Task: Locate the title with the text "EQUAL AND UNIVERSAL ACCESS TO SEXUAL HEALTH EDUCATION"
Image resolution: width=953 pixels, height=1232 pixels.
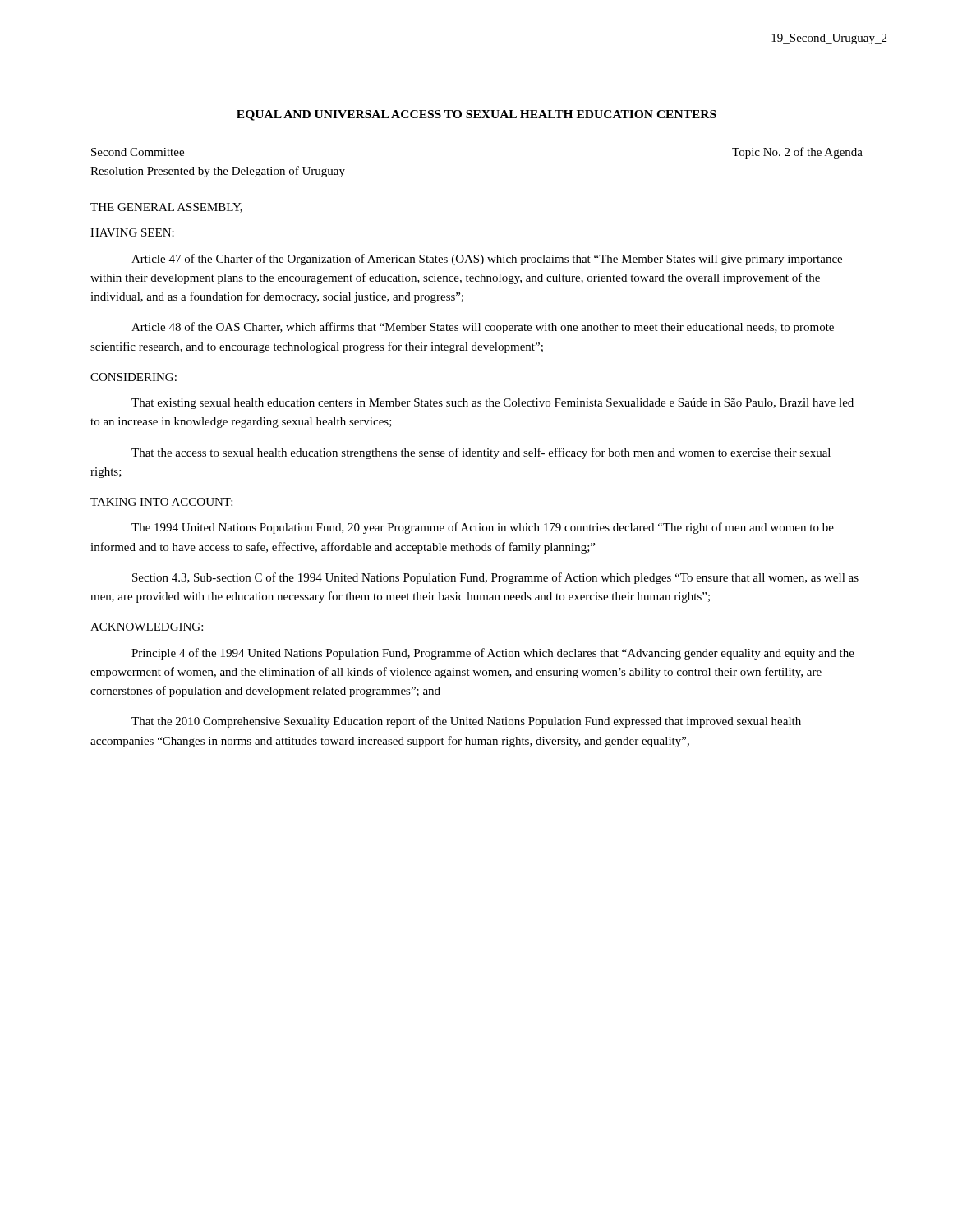Action: click(x=476, y=114)
